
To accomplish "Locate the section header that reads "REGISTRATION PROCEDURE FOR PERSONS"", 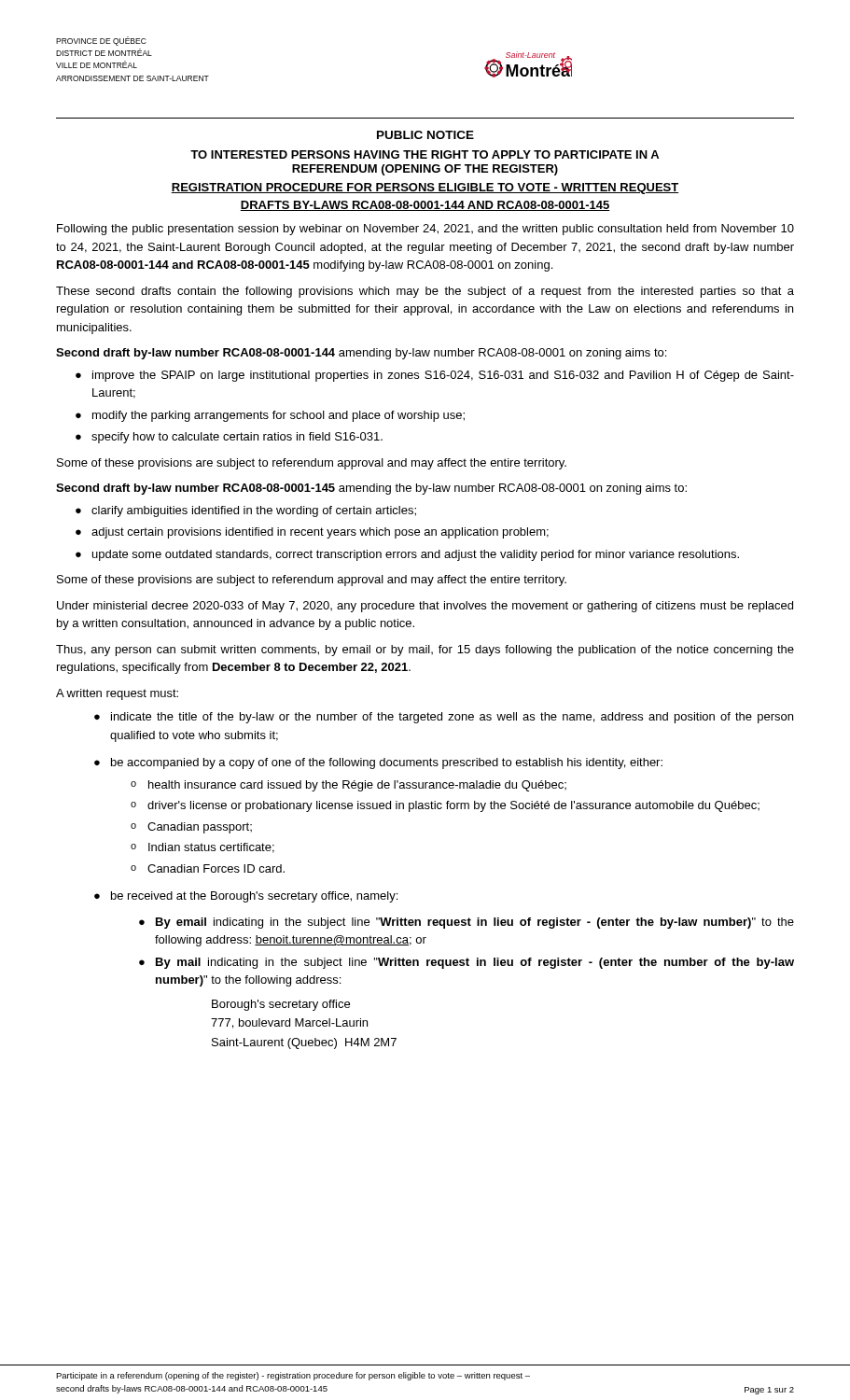I will 425,187.
